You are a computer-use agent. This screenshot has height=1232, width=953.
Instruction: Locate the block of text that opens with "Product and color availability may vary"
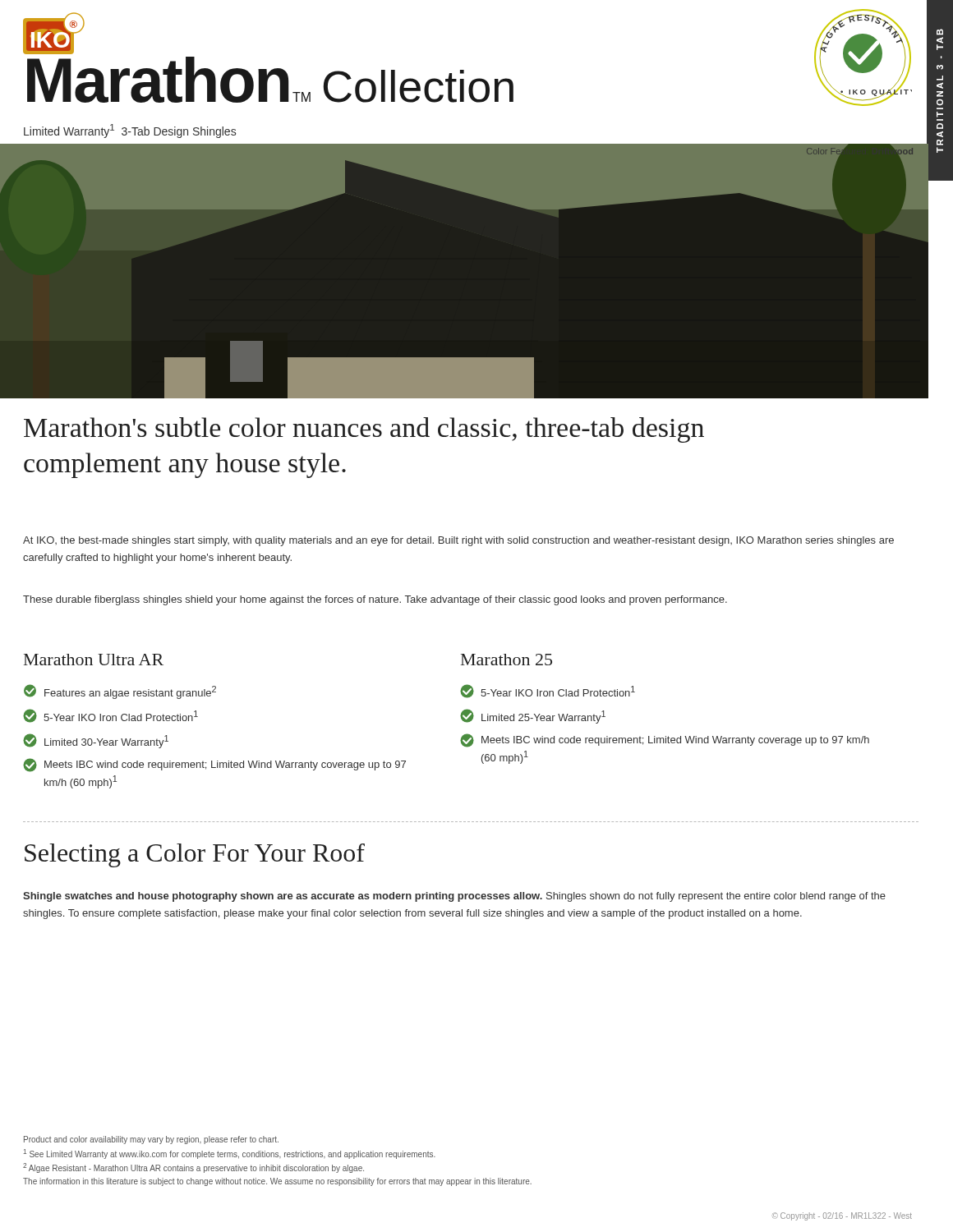pos(151,1140)
